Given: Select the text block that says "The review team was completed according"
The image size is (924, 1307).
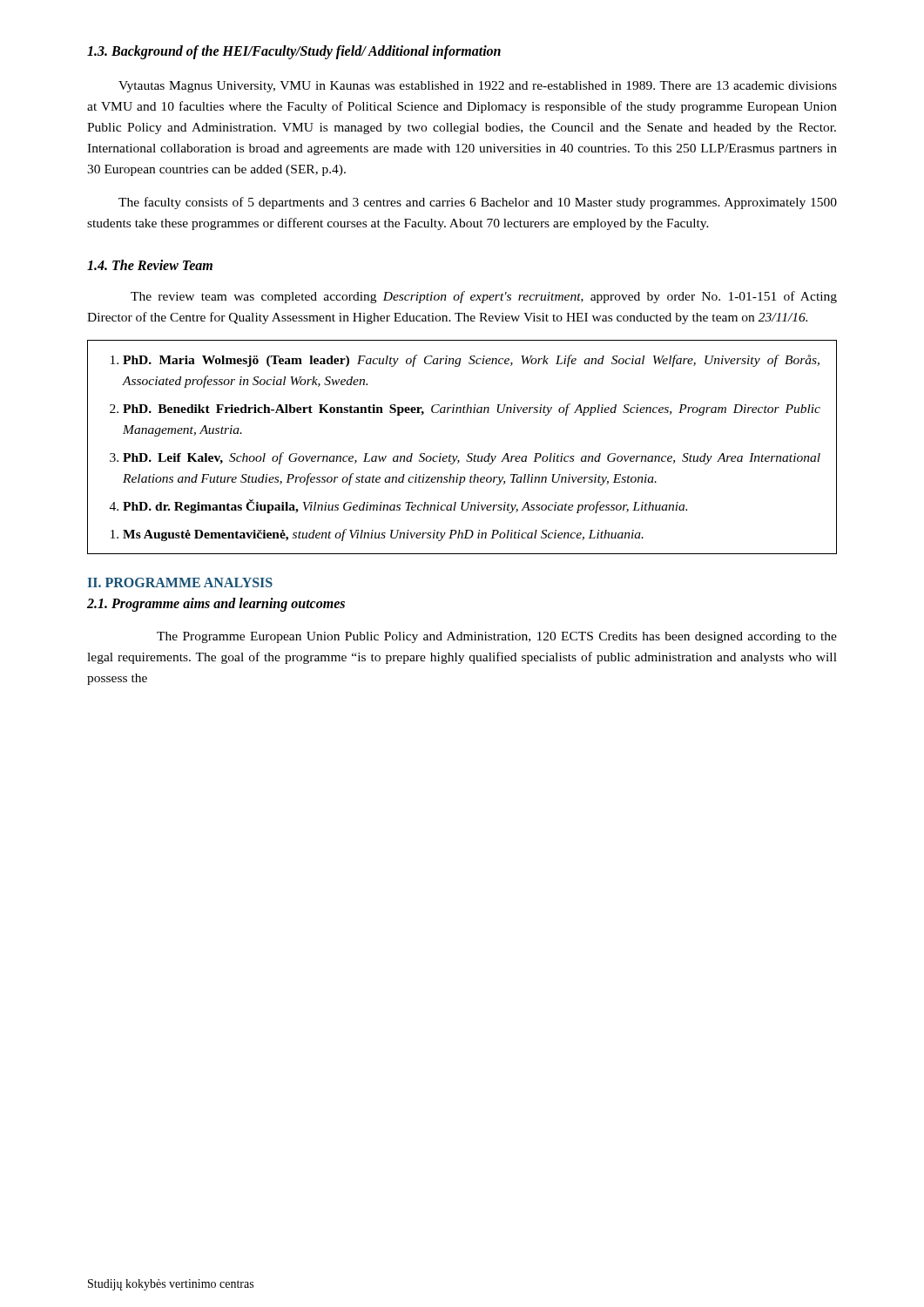Looking at the screenshot, I should (462, 306).
